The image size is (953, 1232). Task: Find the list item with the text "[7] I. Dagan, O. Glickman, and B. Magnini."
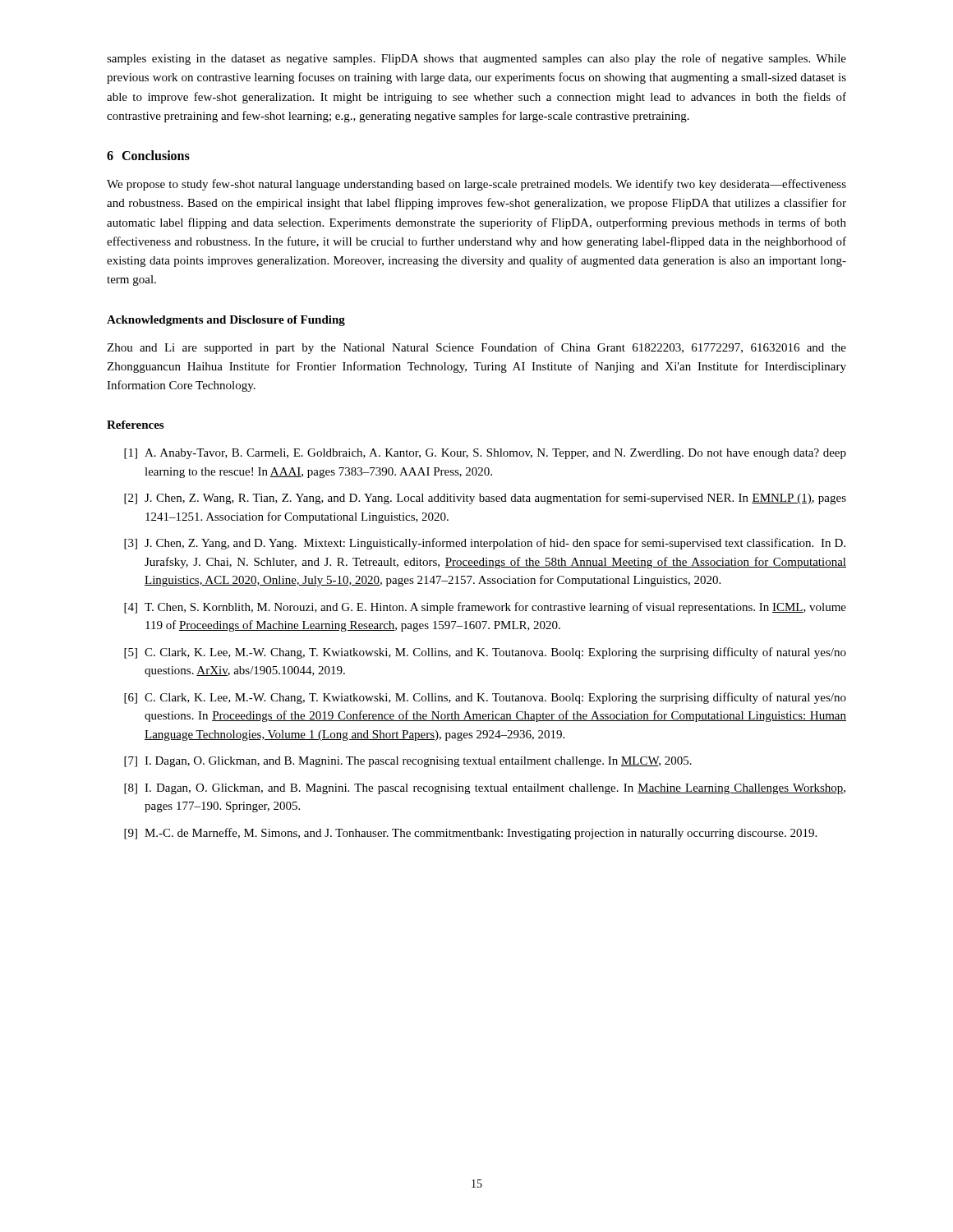click(476, 761)
